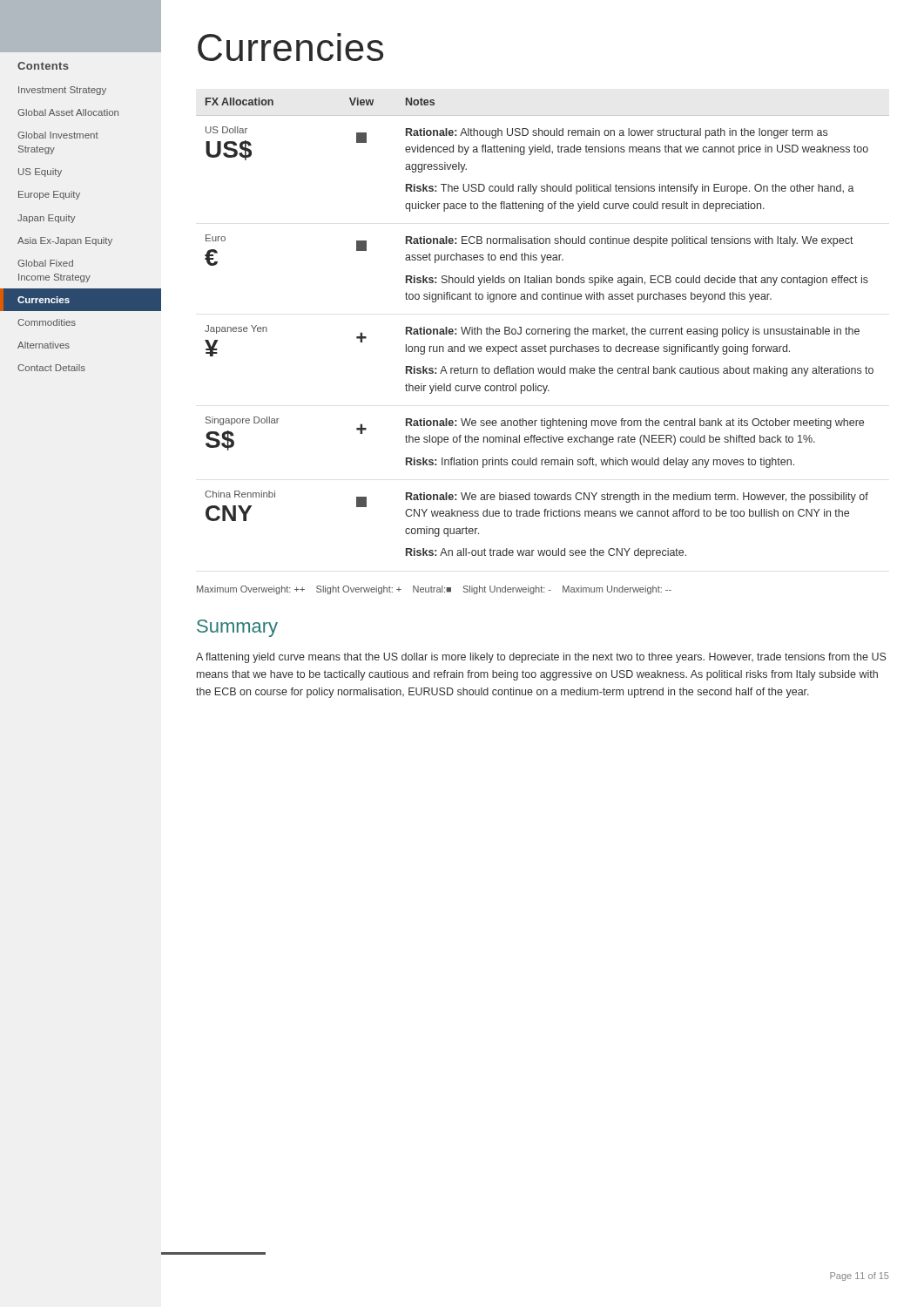This screenshot has height=1307, width=924.
Task: Click on the table containing "US Dollar US$"
Action: [x=543, y=330]
